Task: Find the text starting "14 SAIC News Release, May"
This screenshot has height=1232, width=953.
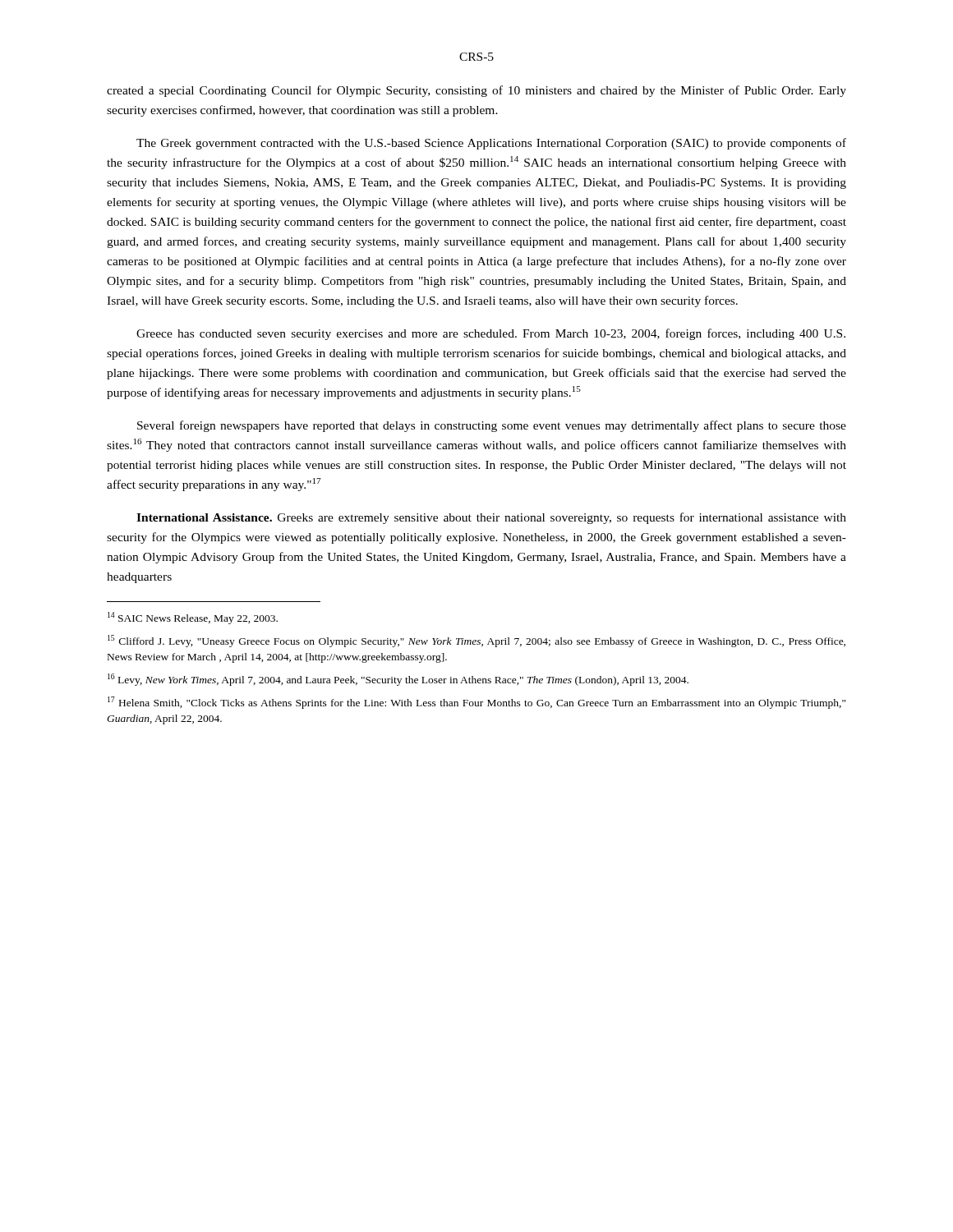Action: [193, 618]
